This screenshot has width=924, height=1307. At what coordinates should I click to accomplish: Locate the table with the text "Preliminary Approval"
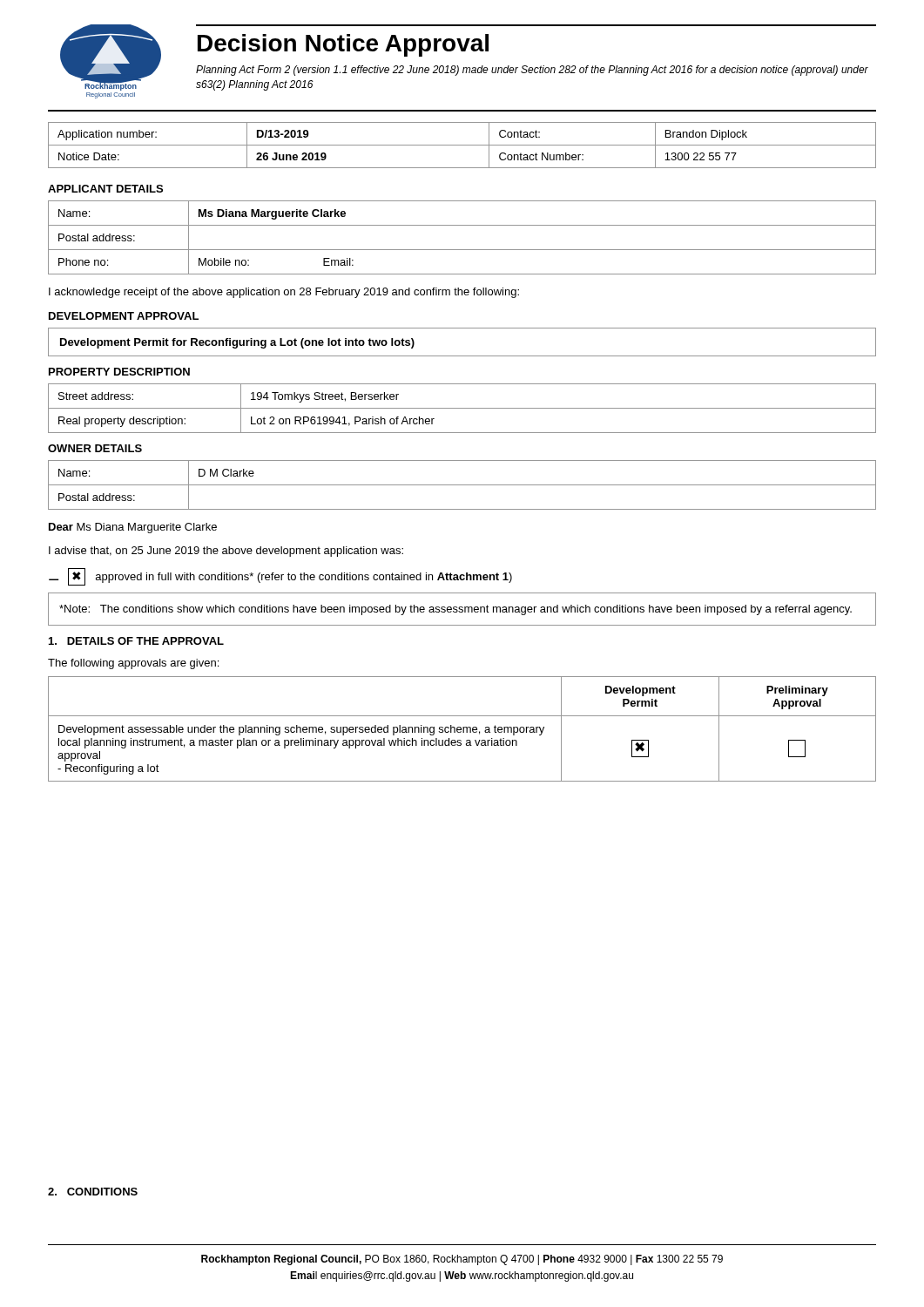point(462,729)
